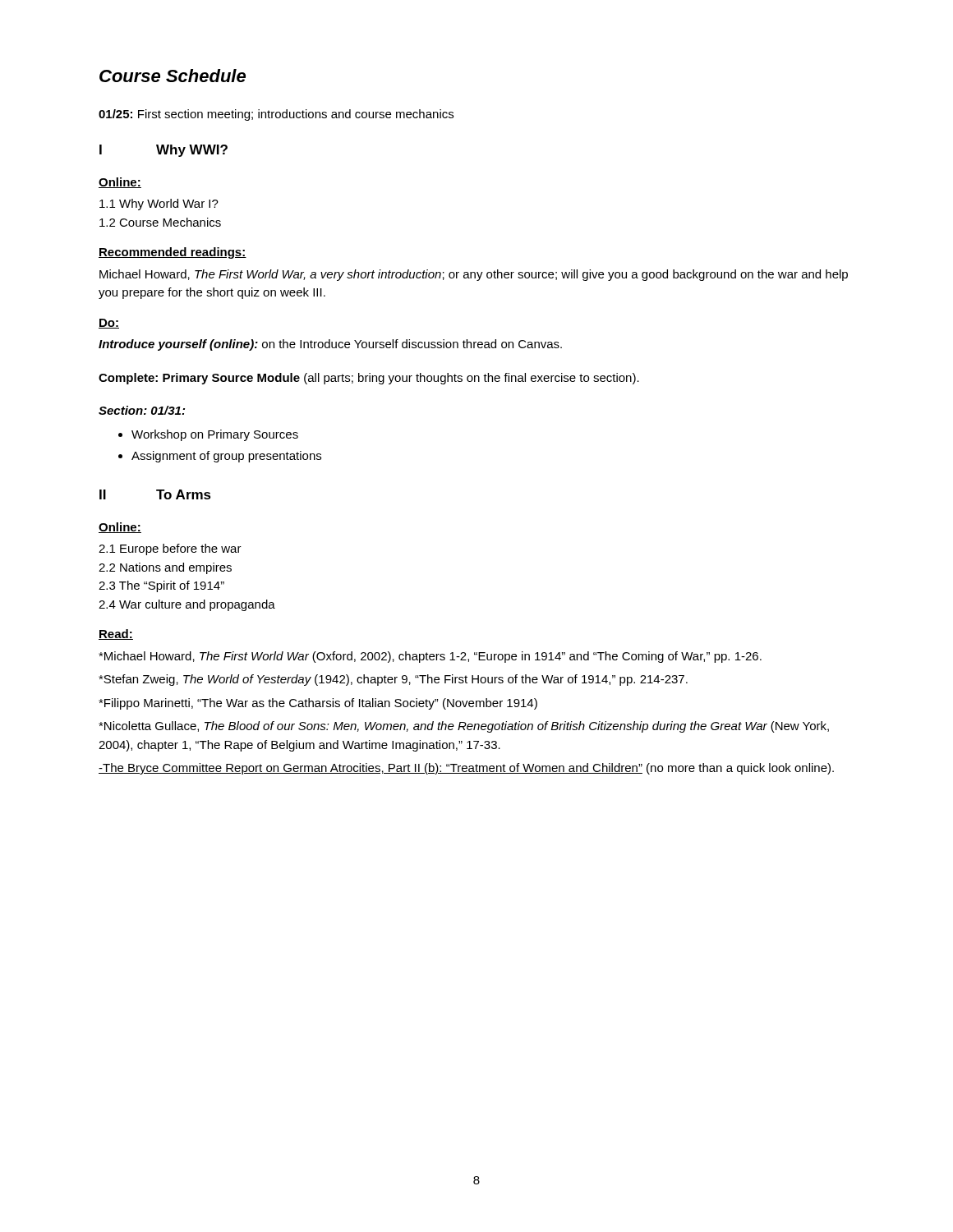Image resolution: width=953 pixels, height=1232 pixels.
Task: Where does it say "II To Arms"?
Action: [x=155, y=495]
